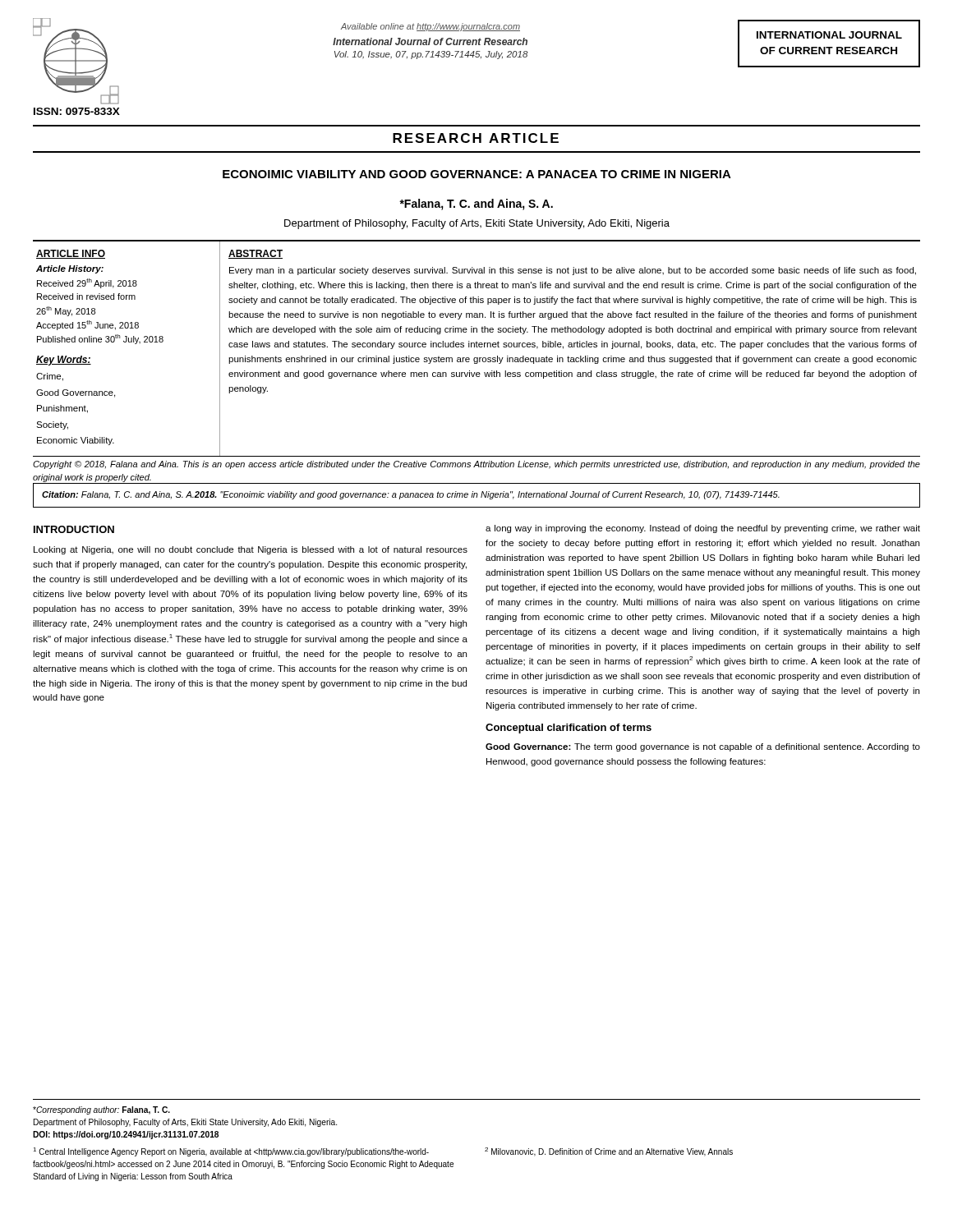The height and width of the screenshot is (1232, 953).
Task: Select the logo
Action: [x=78, y=61]
